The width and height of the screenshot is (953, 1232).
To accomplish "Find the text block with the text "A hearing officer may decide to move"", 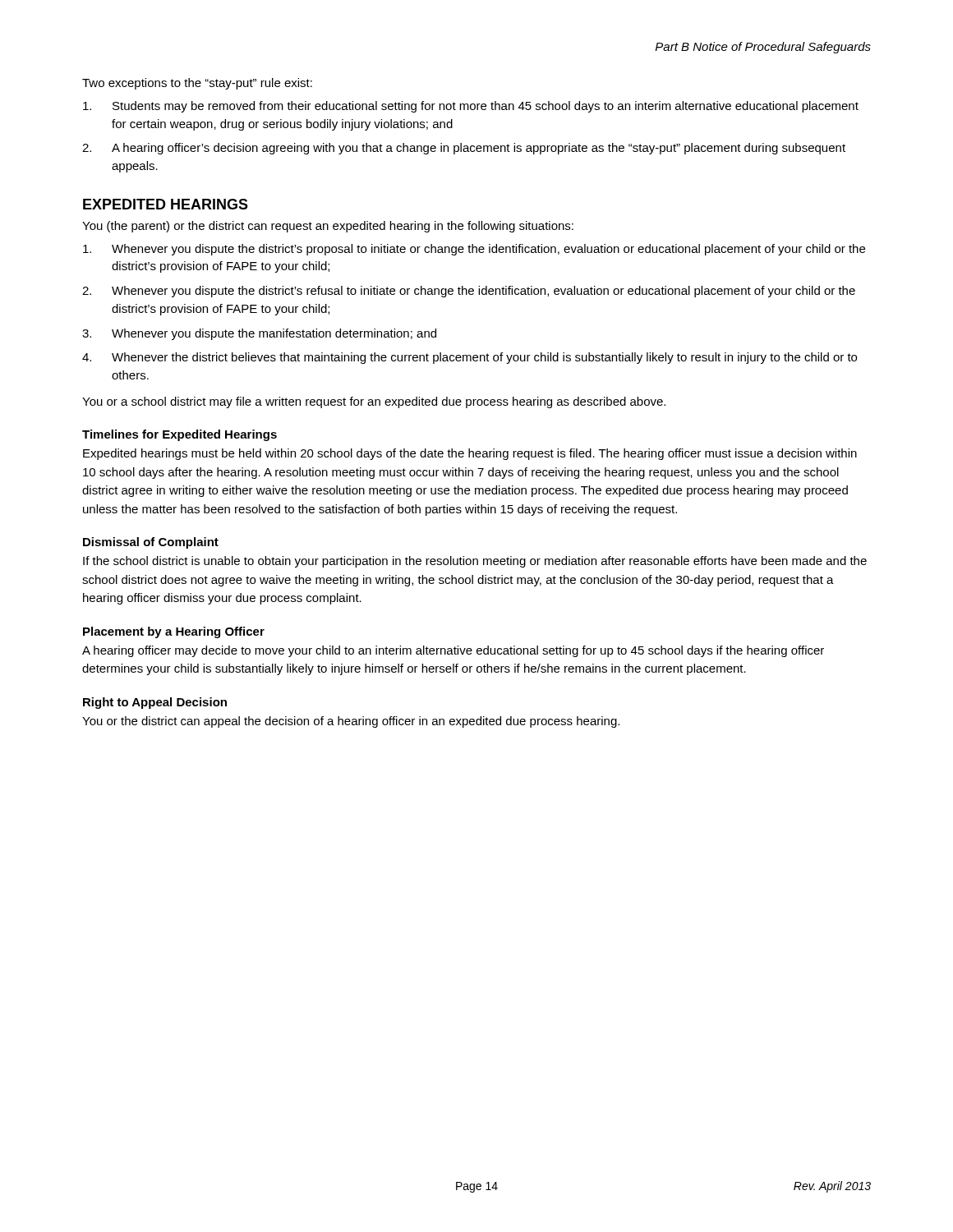I will click(x=453, y=659).
